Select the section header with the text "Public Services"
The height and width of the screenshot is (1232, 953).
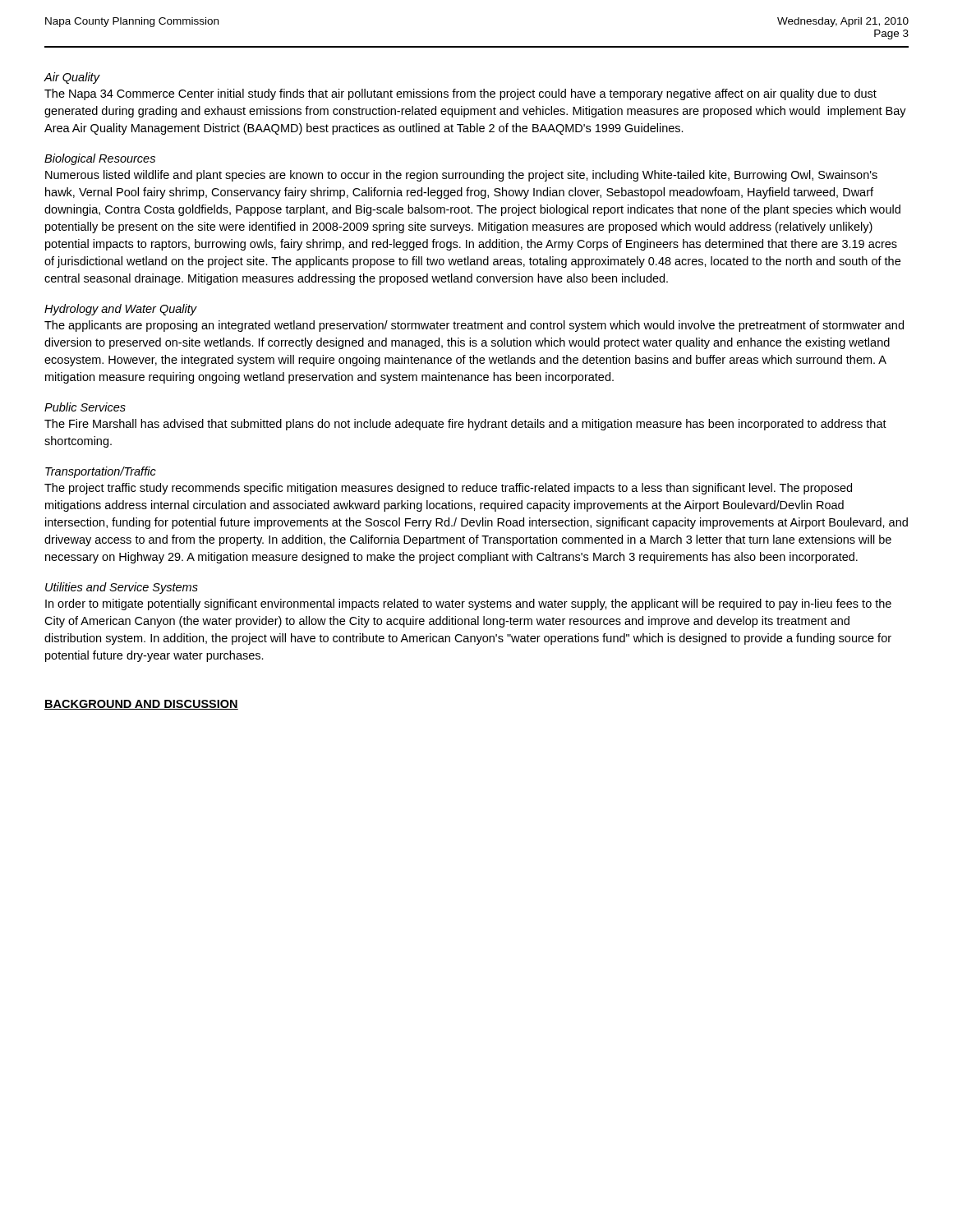85,408
